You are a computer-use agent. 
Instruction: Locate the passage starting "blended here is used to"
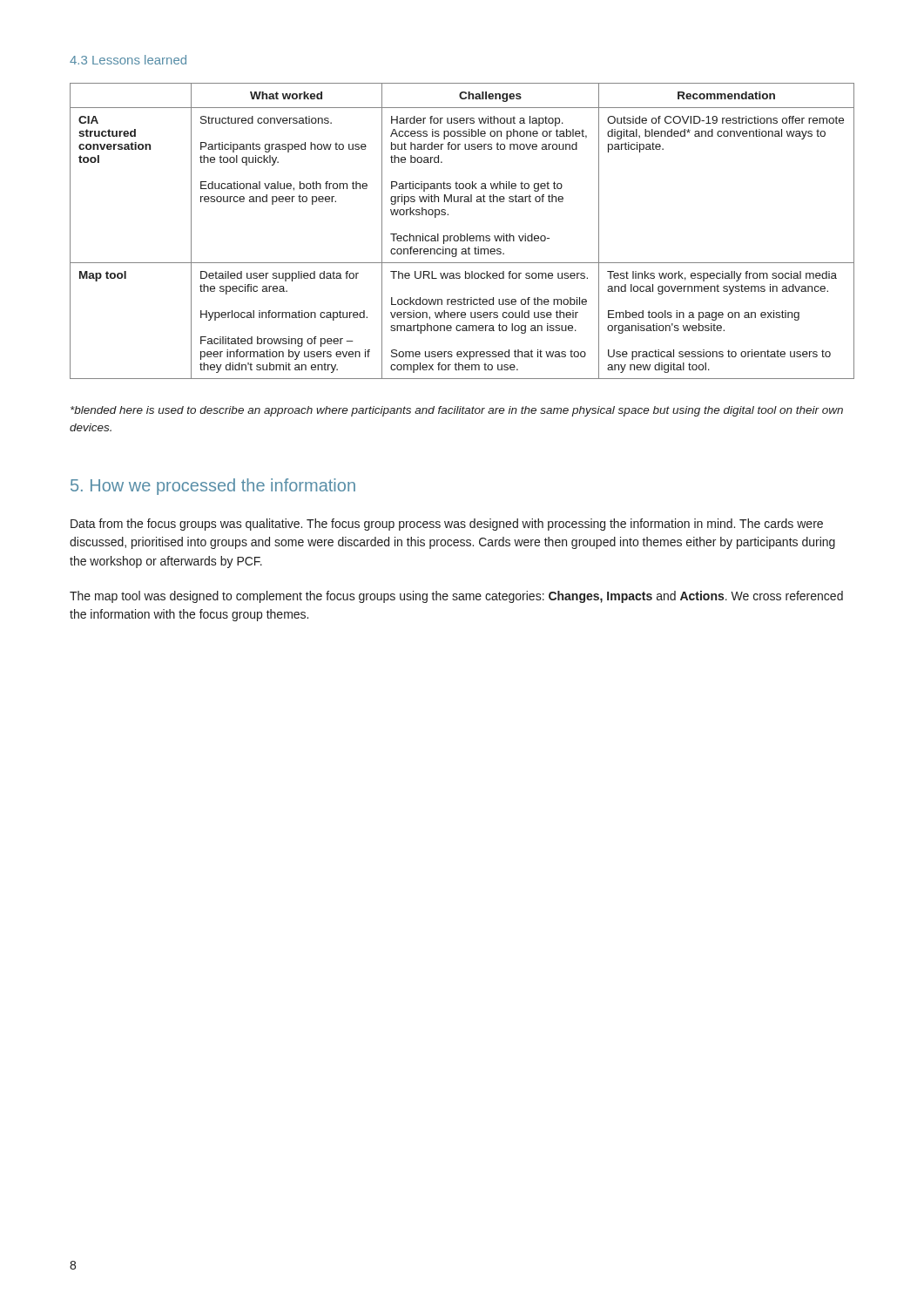click(x=462, y=419)
